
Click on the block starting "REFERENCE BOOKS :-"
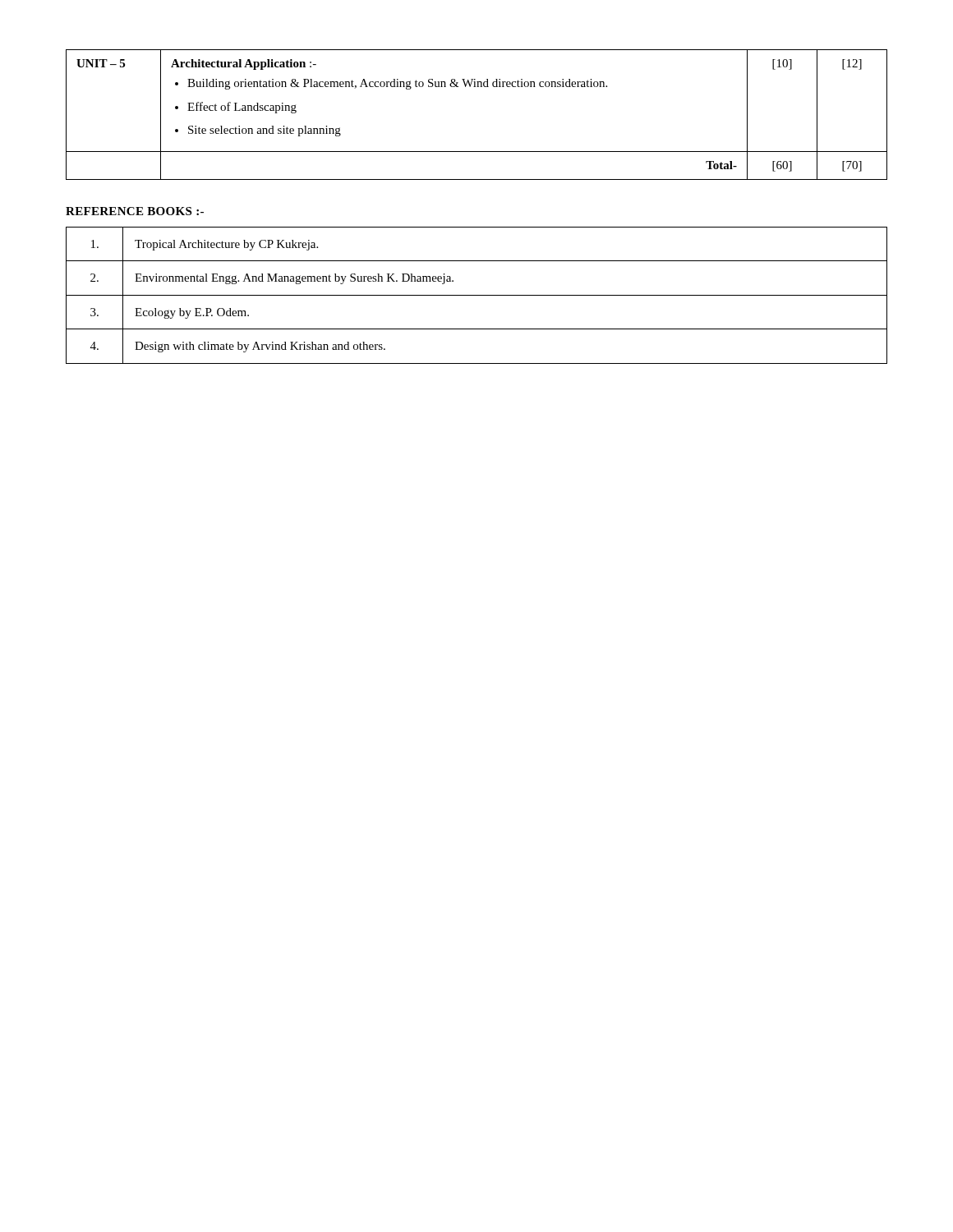click(135, 211)
